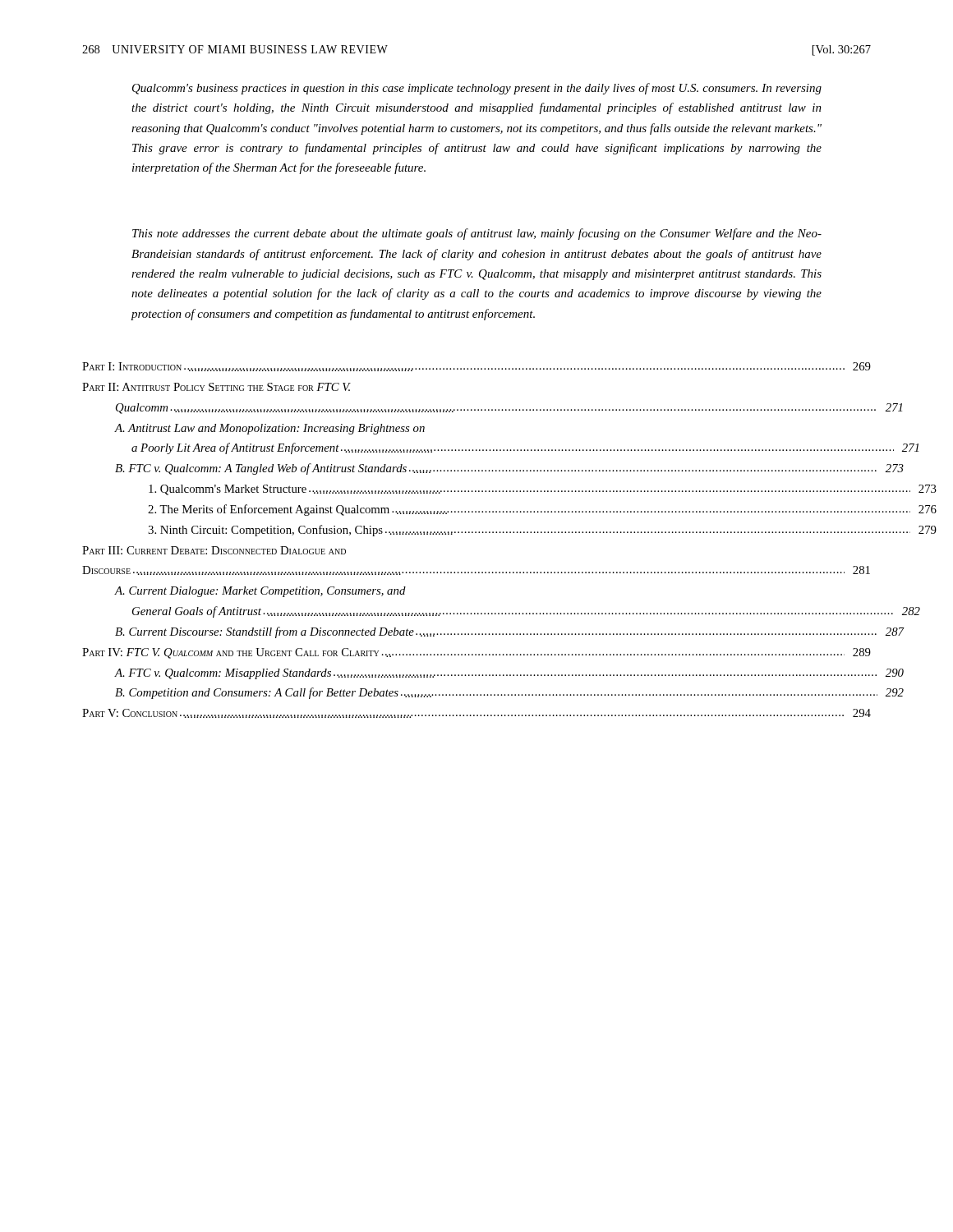This screenshot has width=953, height=1232.
Task: Find the text block starting "A. Antitrust Law and Monopolization: Increasing Brightness"
Action: click(270, 428)
